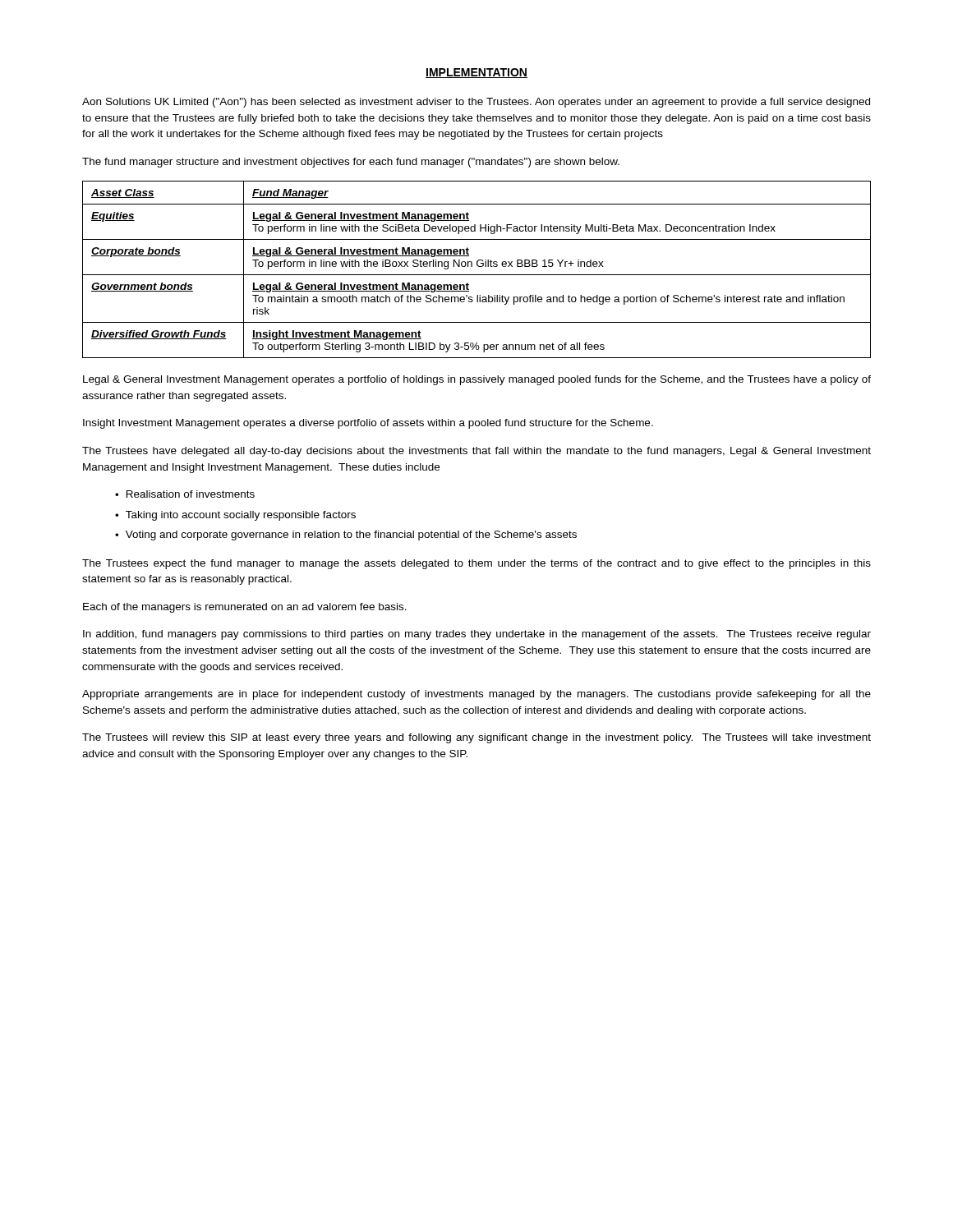Find the text block with the text "Aon Solutions UK Limited ("Aon") has"
Image resolution: width=953 pixels, height=1232 pixels.
click(x=476, y=117)
